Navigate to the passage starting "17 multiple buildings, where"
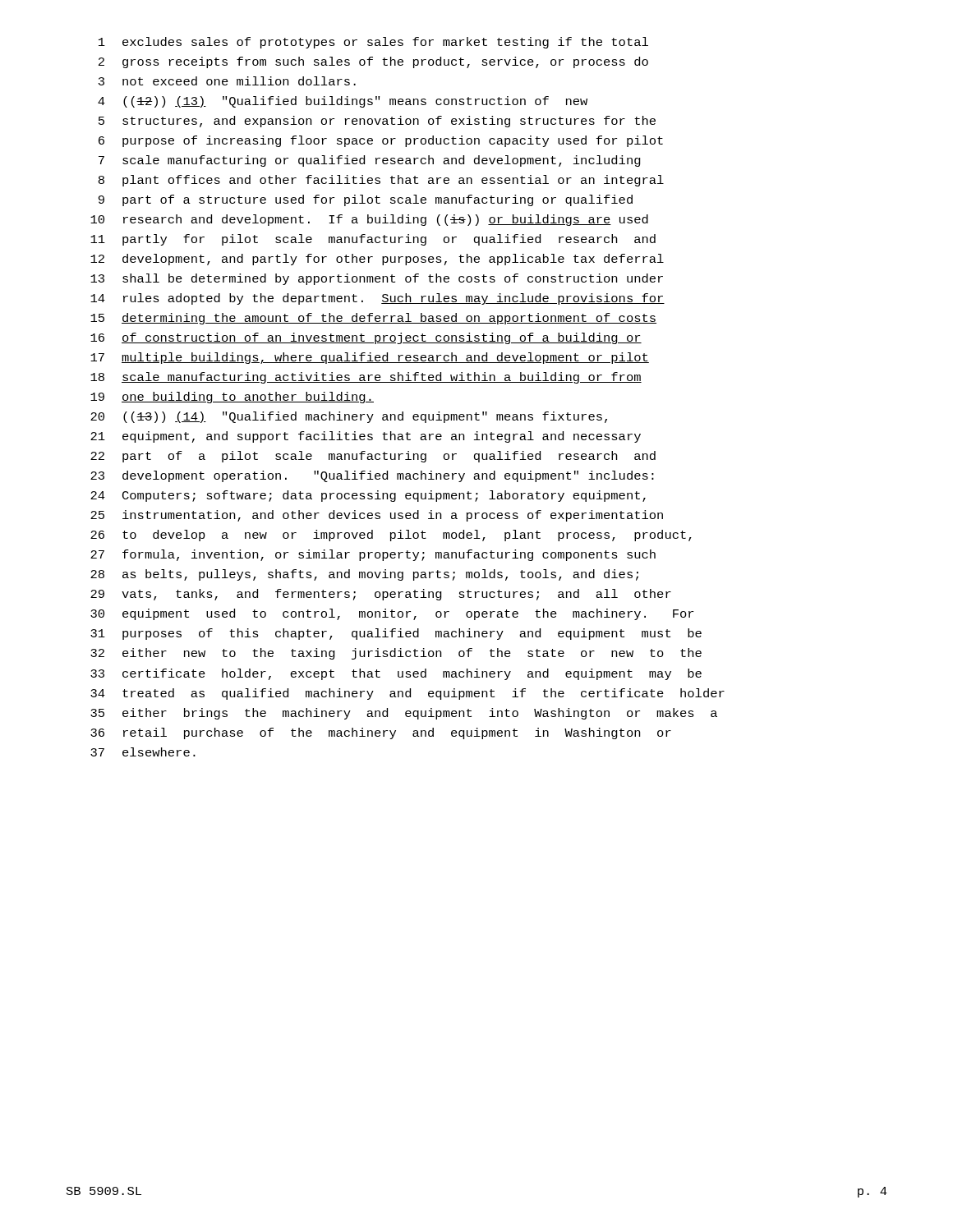Screen dimensions: 1232x953 point(476,358)
